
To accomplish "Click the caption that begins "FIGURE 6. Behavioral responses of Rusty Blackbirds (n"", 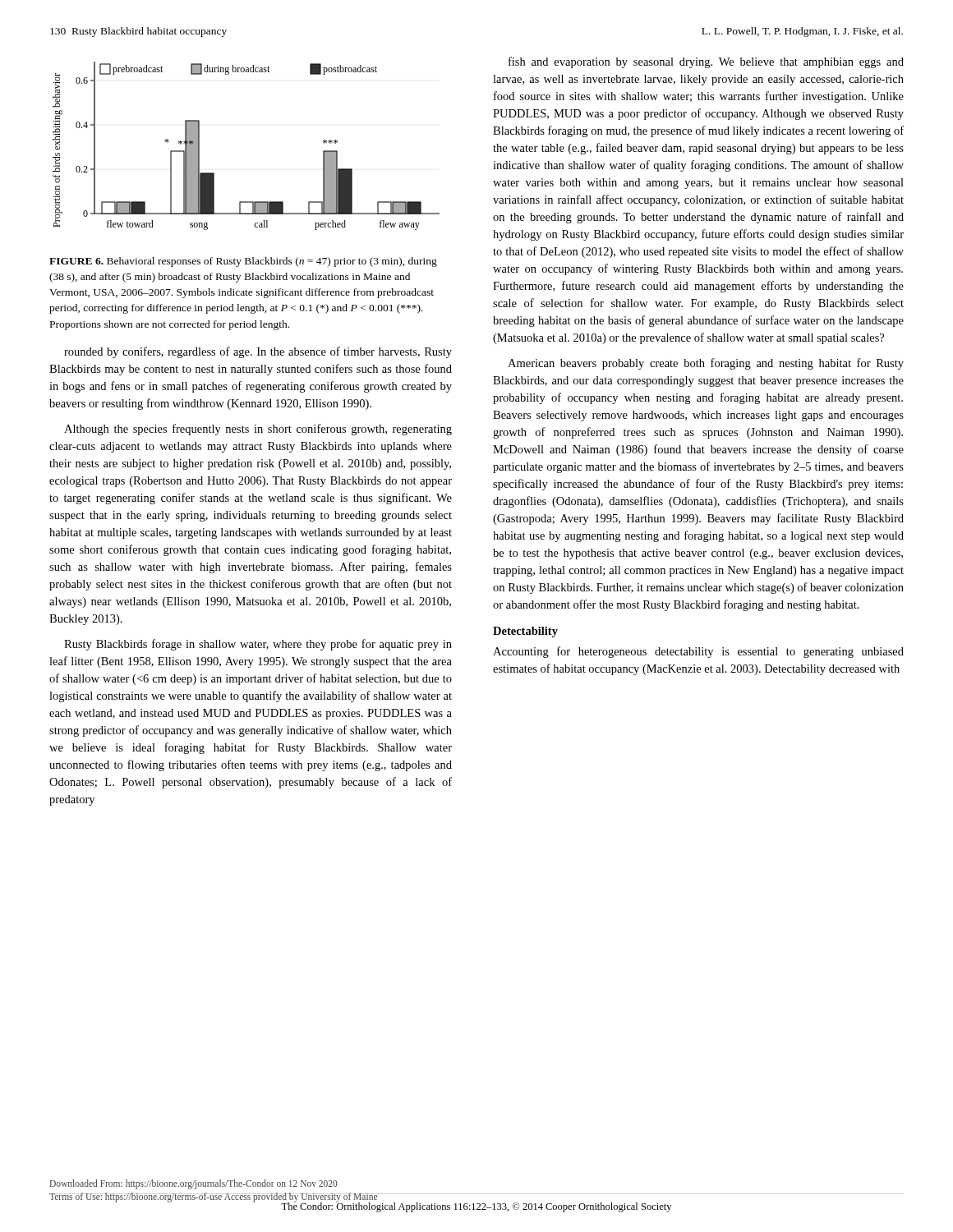I will click(x=243, y=292).
